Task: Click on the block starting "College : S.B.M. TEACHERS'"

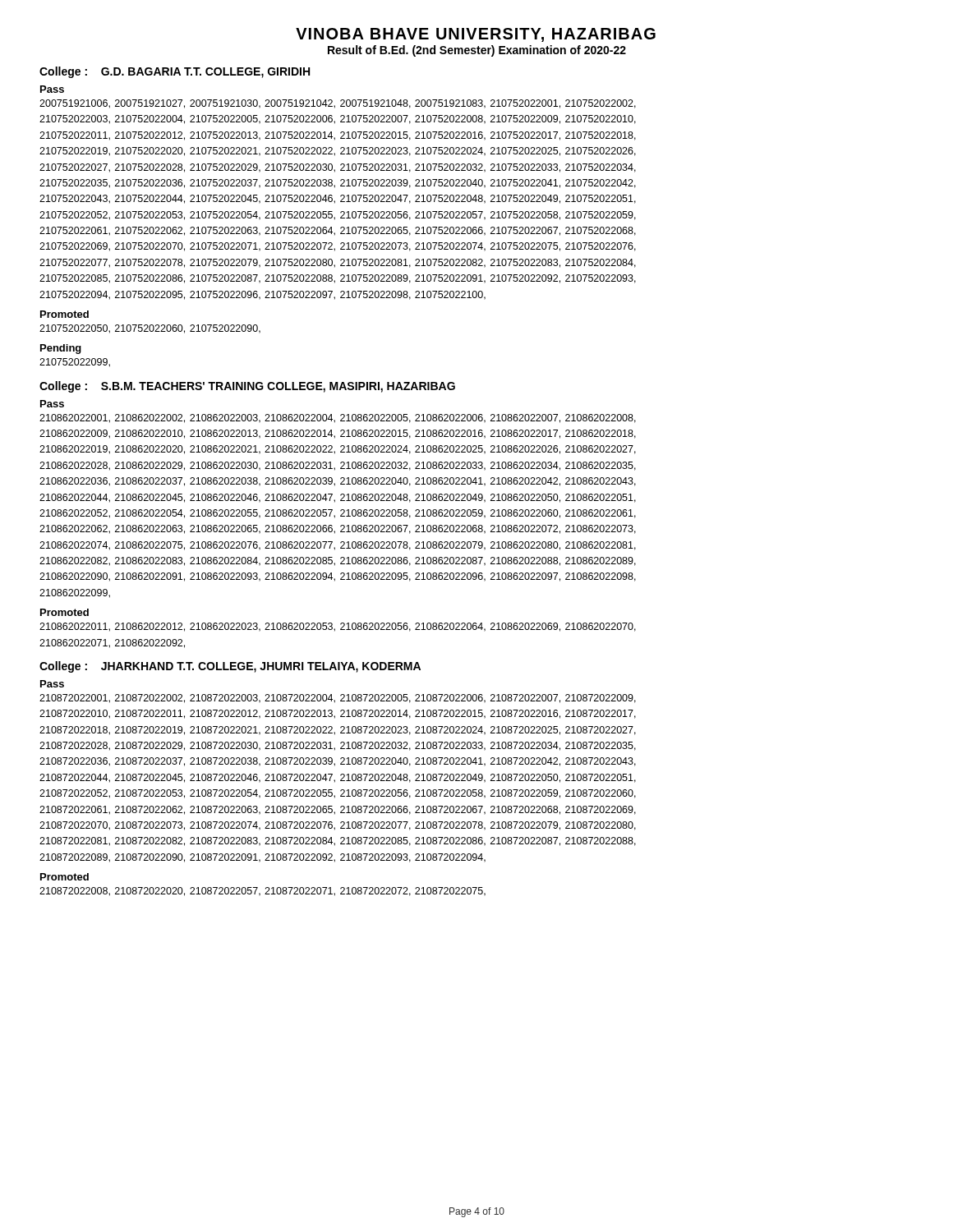Action: pos(248,386)
